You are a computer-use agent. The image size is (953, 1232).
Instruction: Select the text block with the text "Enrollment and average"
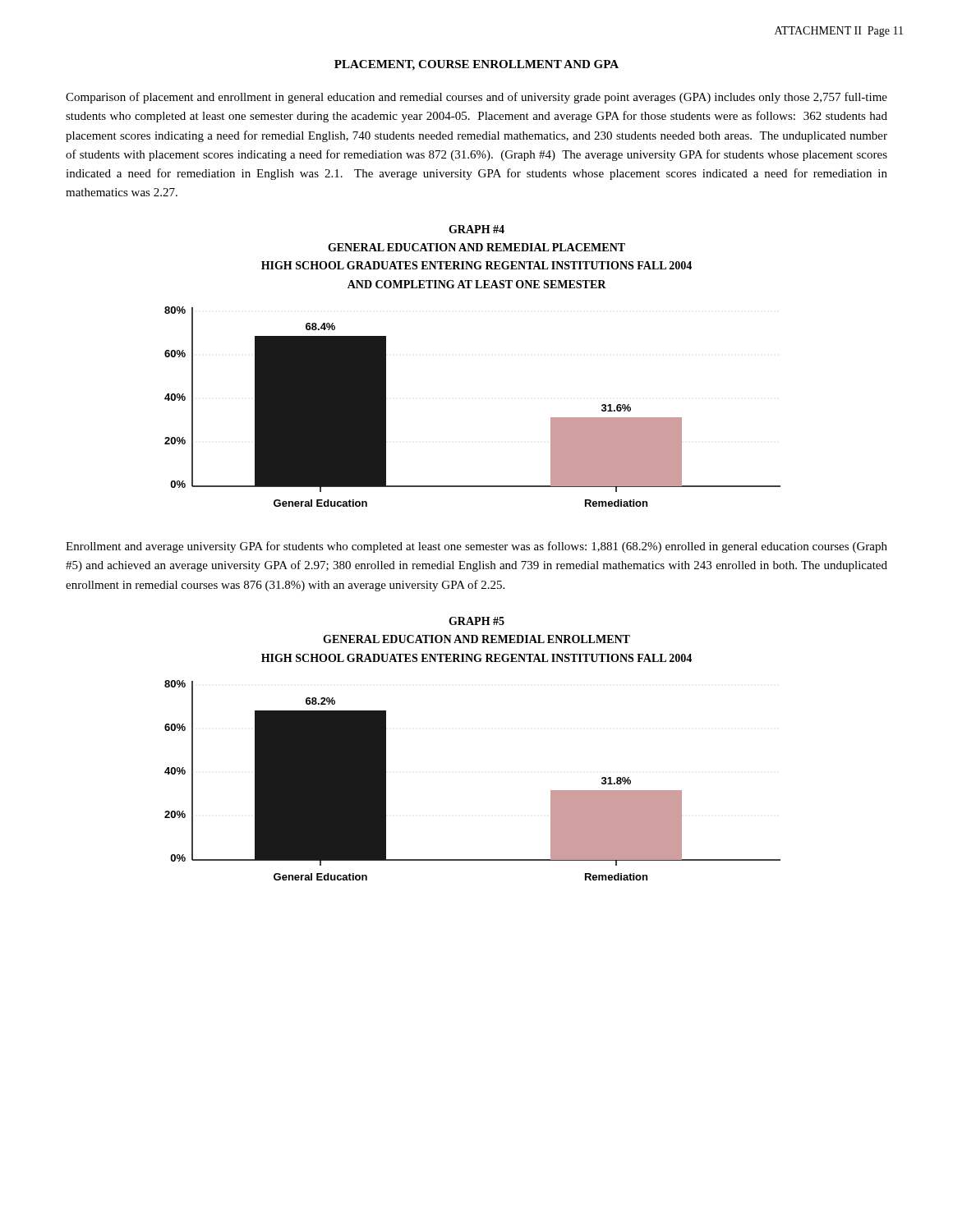tap(476, 565)
